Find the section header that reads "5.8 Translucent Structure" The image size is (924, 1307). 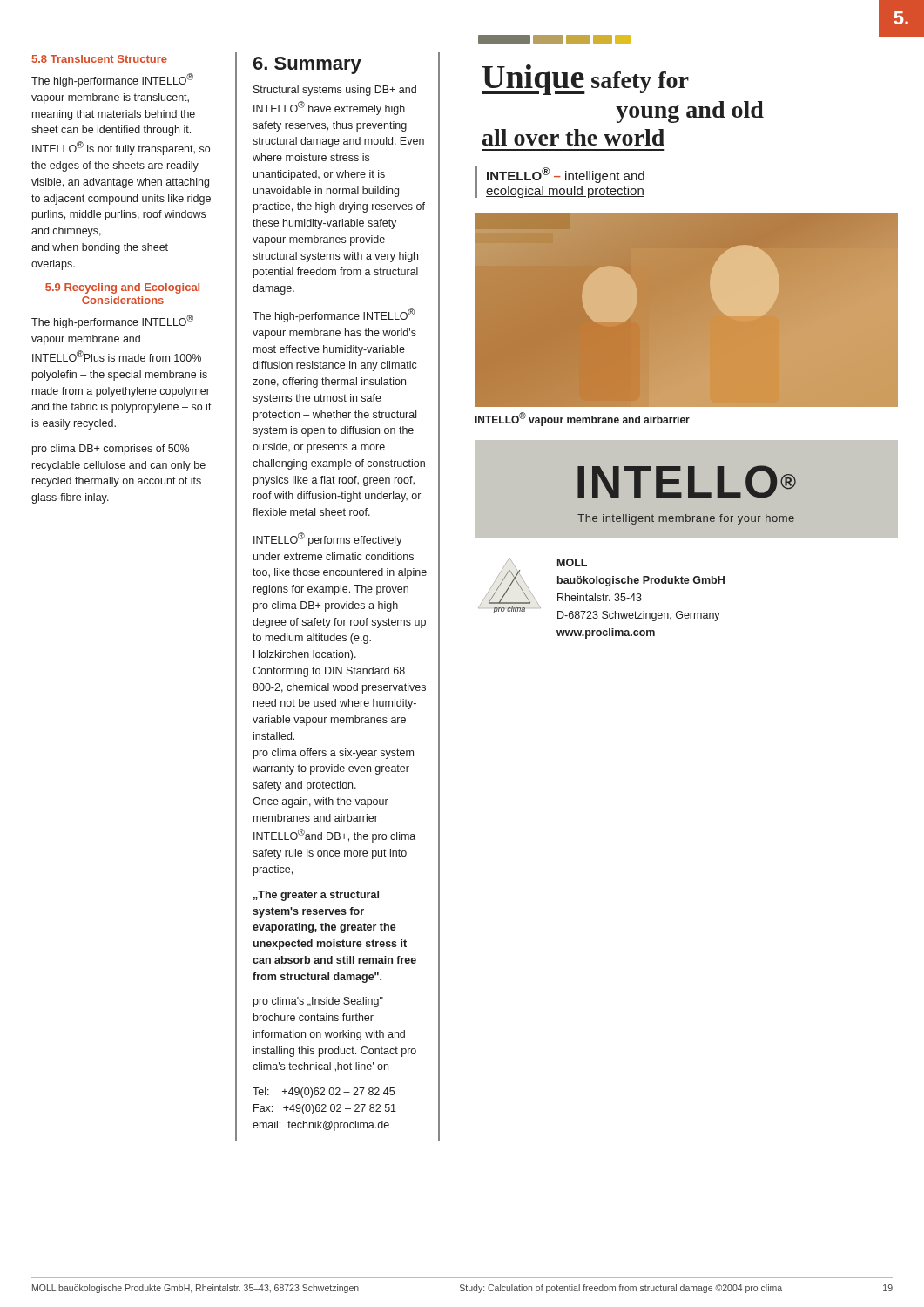99,59
